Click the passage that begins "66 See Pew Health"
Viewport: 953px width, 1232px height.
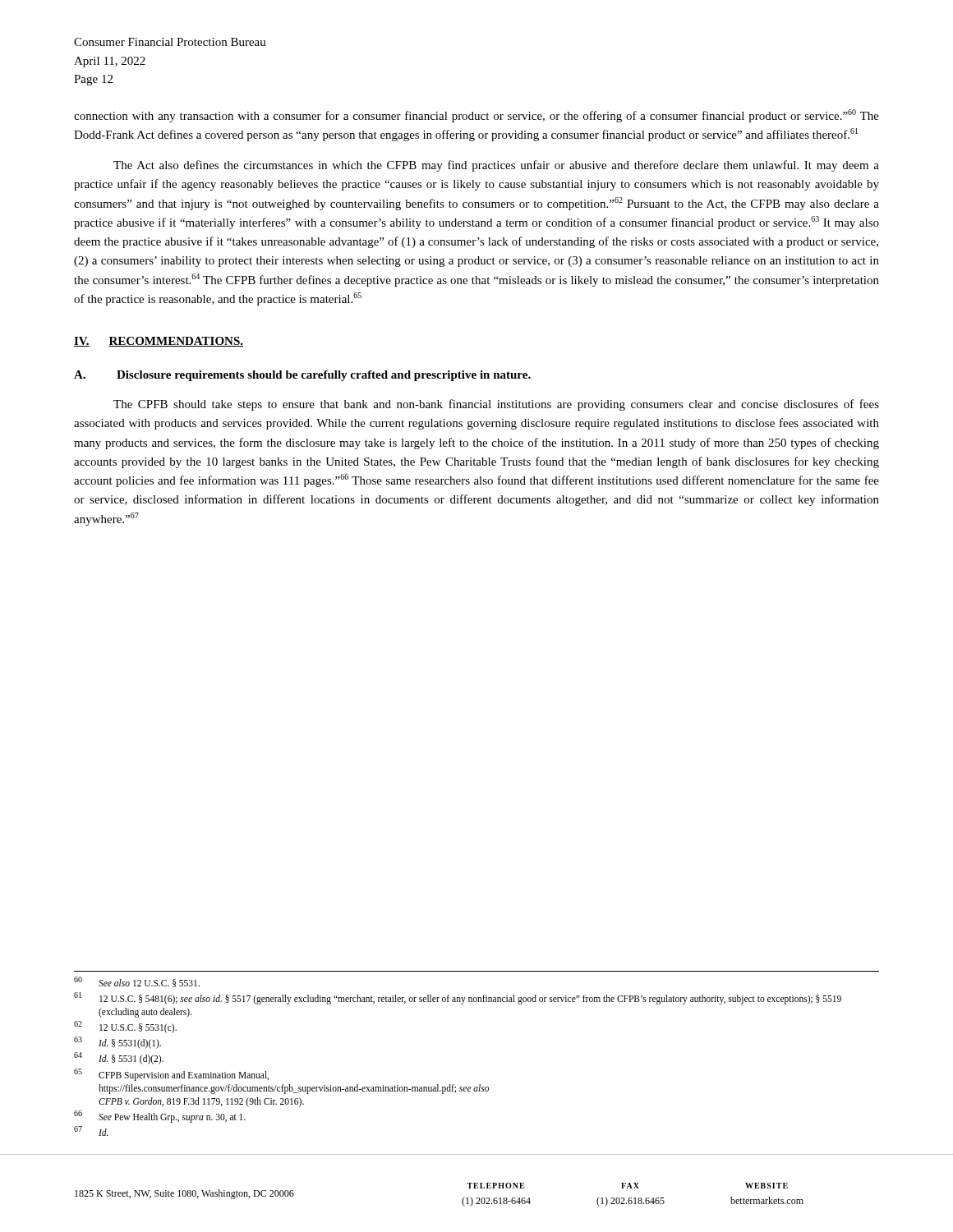click(x=160, y=1117)
